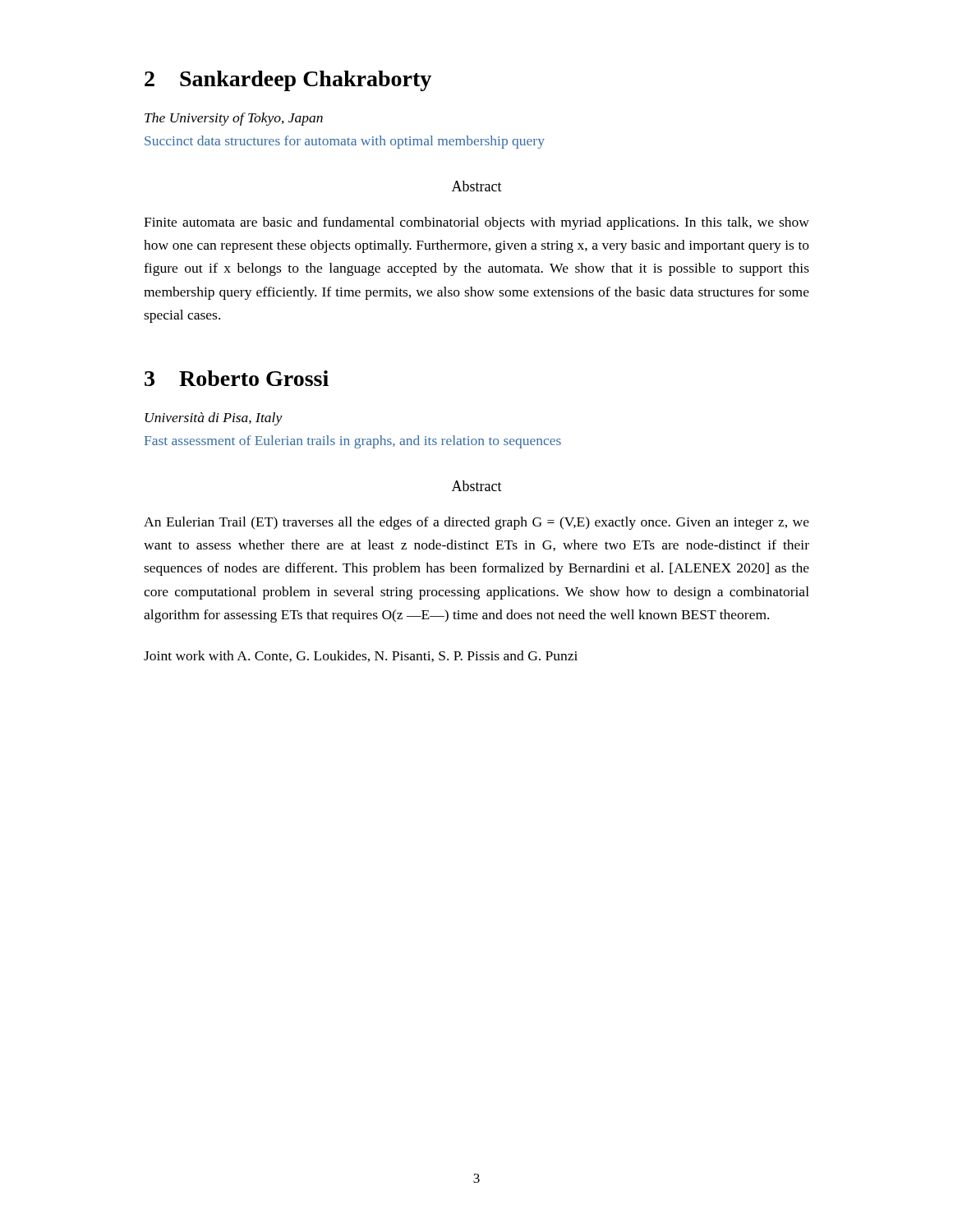Point to the passage starting "The University of Tokyo,"
953x1232 pixels.
tap(234, 117)
